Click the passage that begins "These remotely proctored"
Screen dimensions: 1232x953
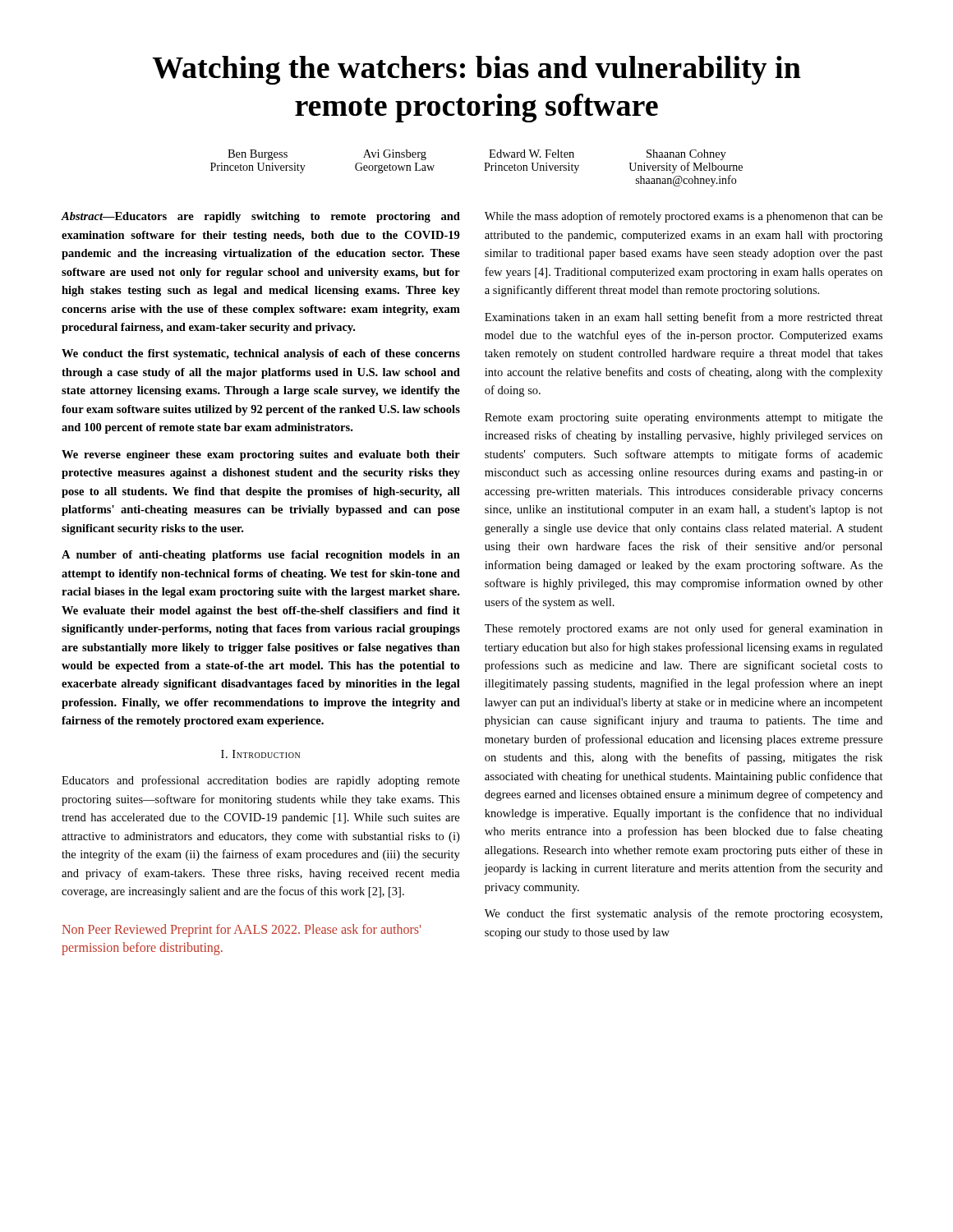click(684, 758)
